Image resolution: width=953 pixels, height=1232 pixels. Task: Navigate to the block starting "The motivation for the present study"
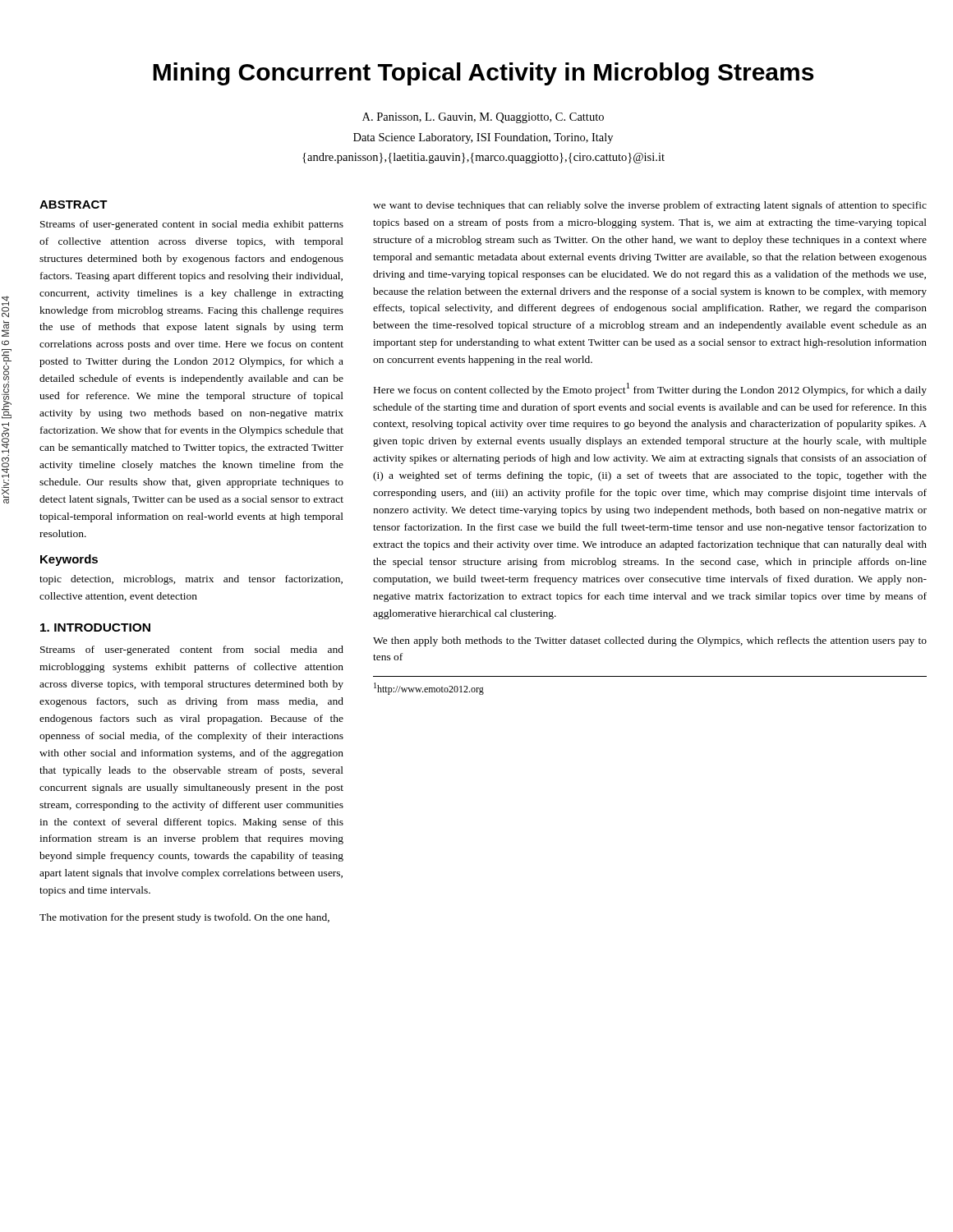[185, 917]
